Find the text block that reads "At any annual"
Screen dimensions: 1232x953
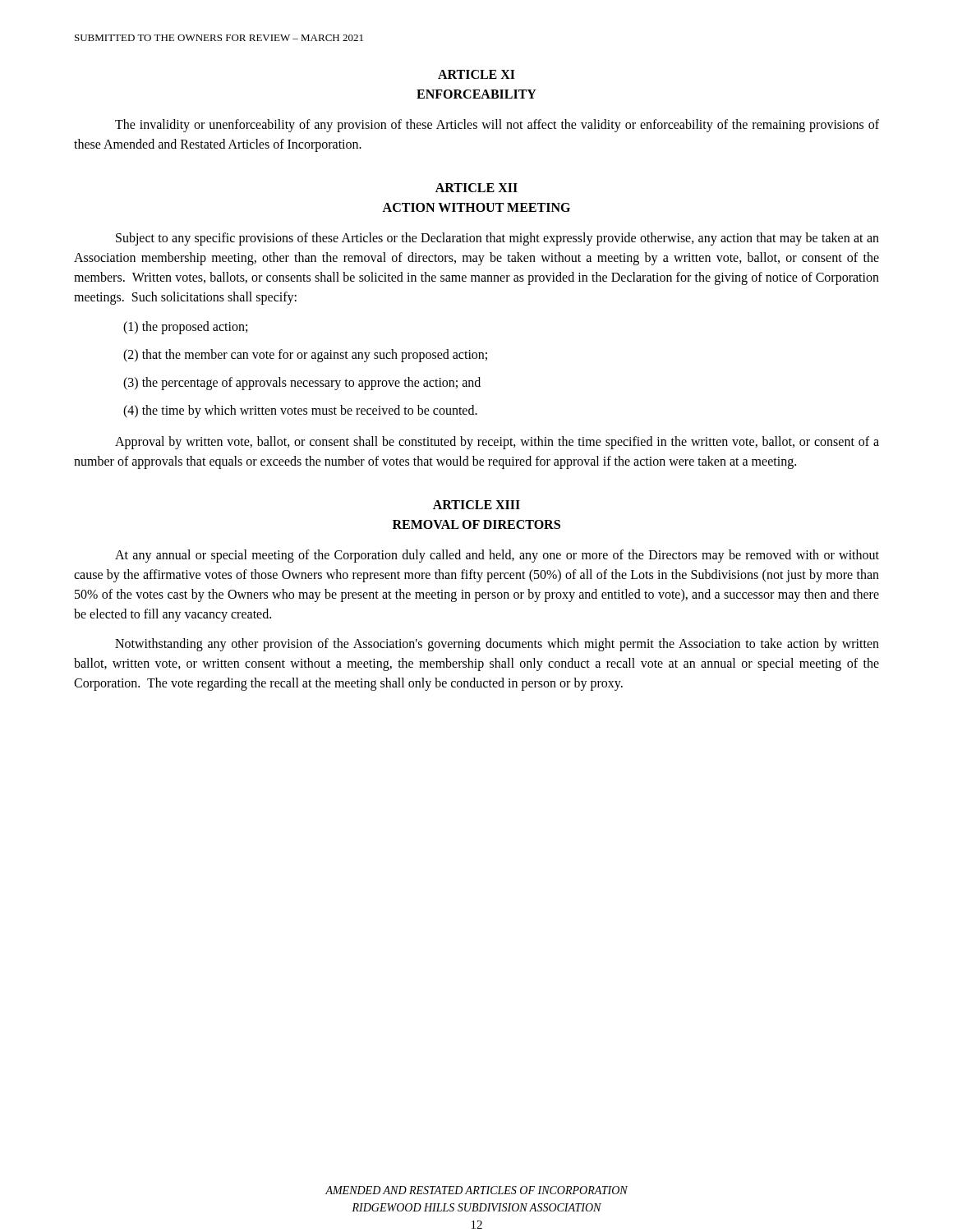pos(476,584)
